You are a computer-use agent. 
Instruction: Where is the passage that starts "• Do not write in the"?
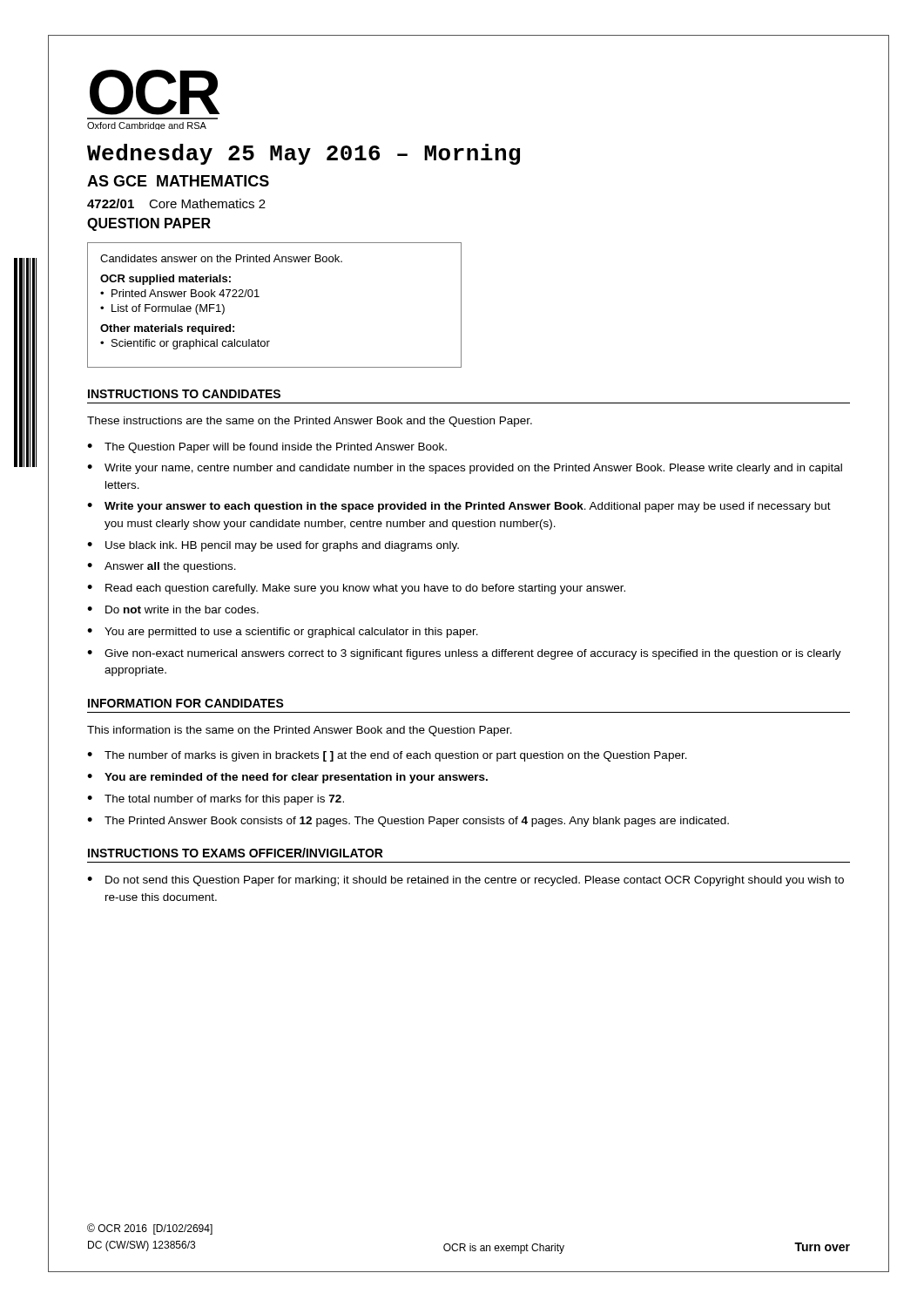pyautogui.click(x=173, y=609)
